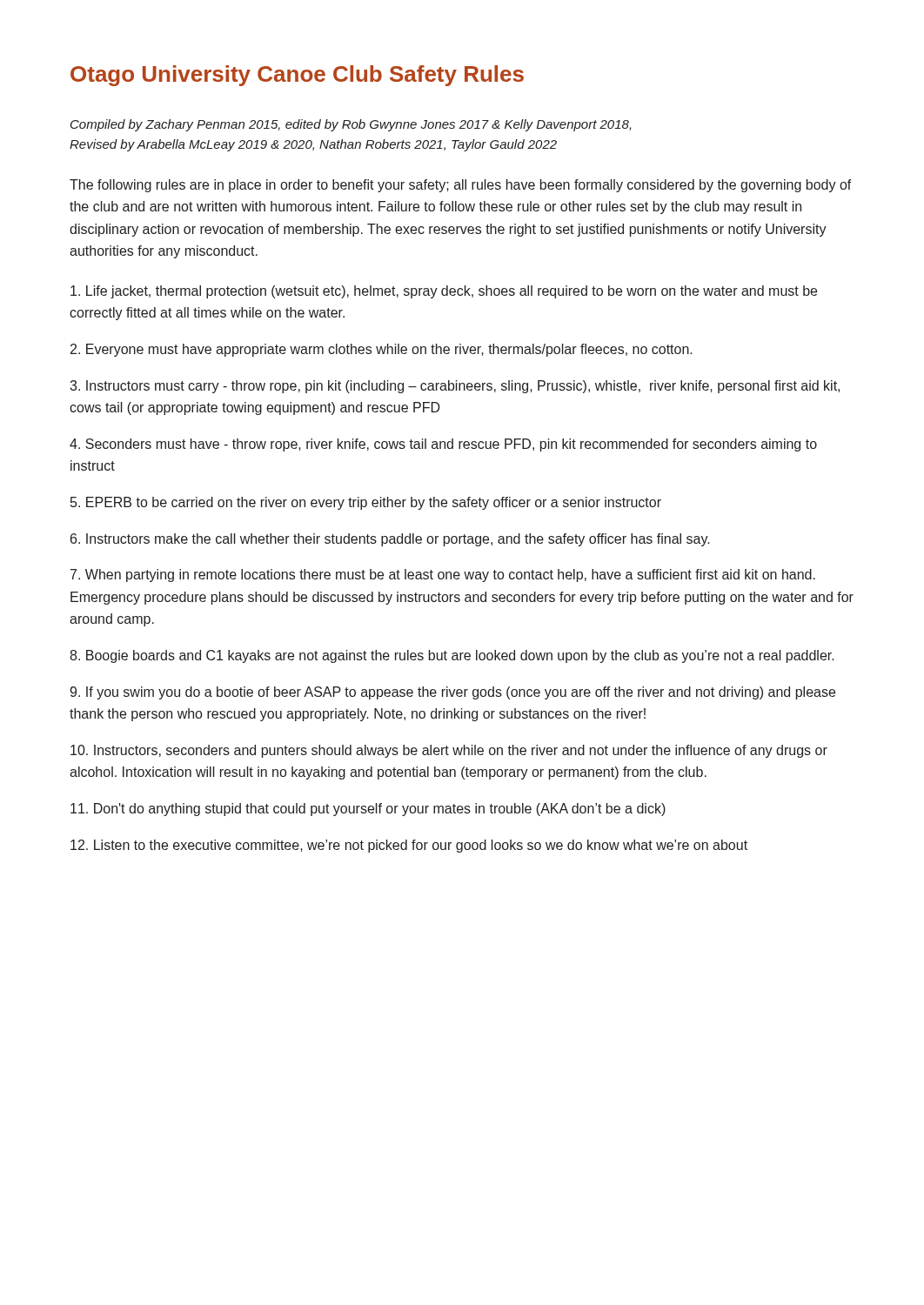This screenshot has width=924, height=1305.
Task: Find the block starting "9. If you swim you do a bootie"
Action: tap(453, 703)
